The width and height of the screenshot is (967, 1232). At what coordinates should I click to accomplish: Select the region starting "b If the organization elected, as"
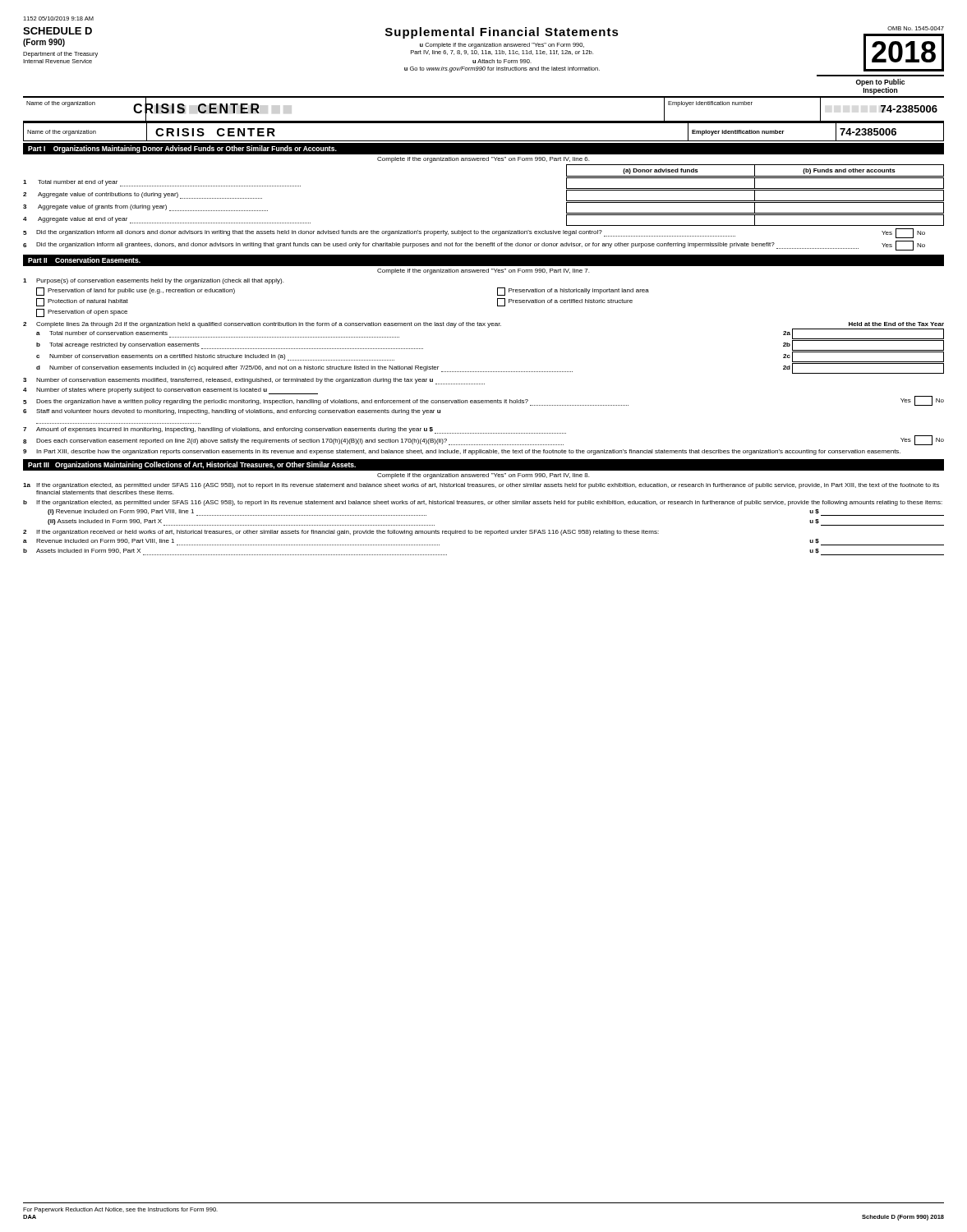pyautogui.click(x=484, y=502)
